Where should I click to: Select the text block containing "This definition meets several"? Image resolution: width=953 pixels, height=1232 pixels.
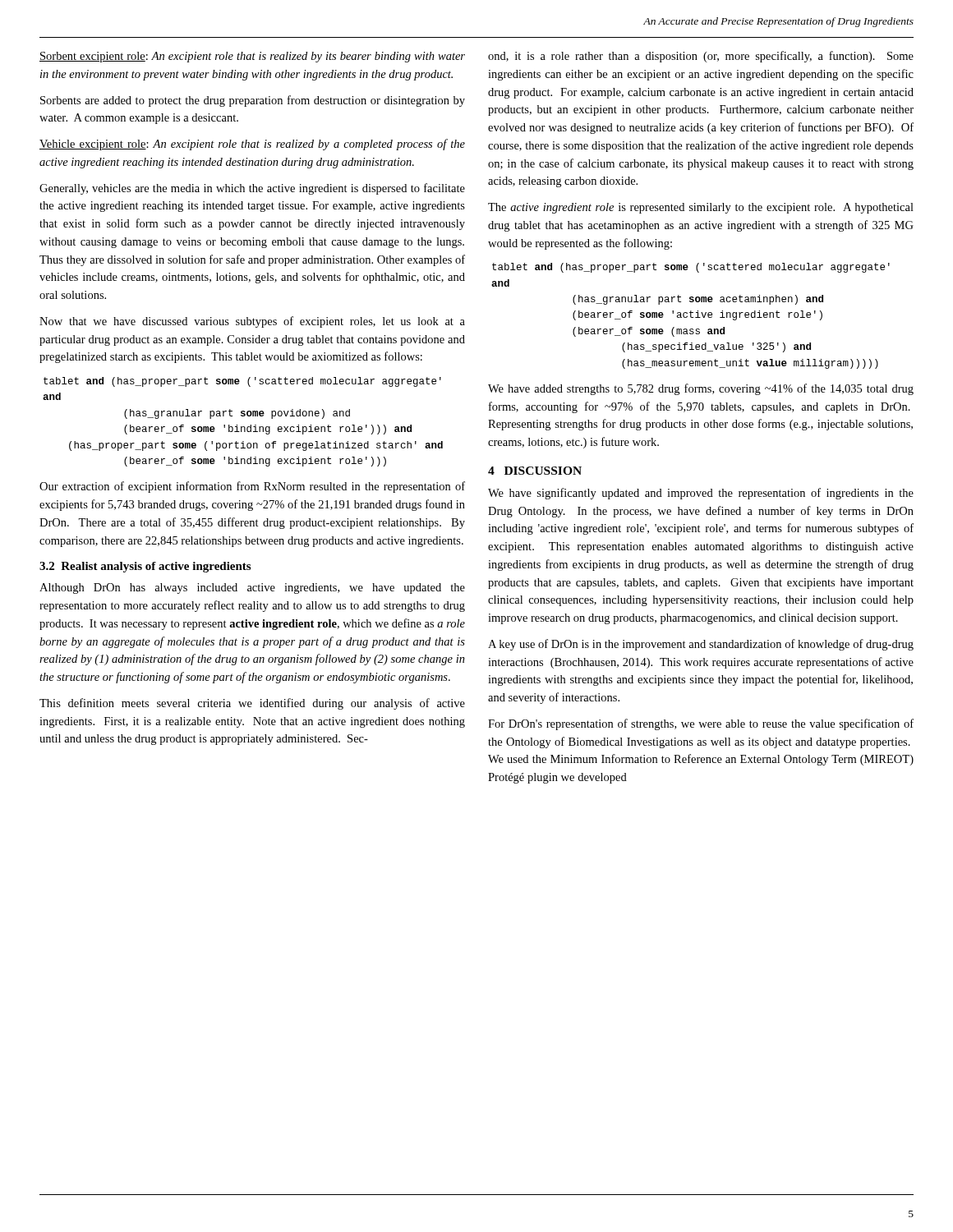click(252, 721)
